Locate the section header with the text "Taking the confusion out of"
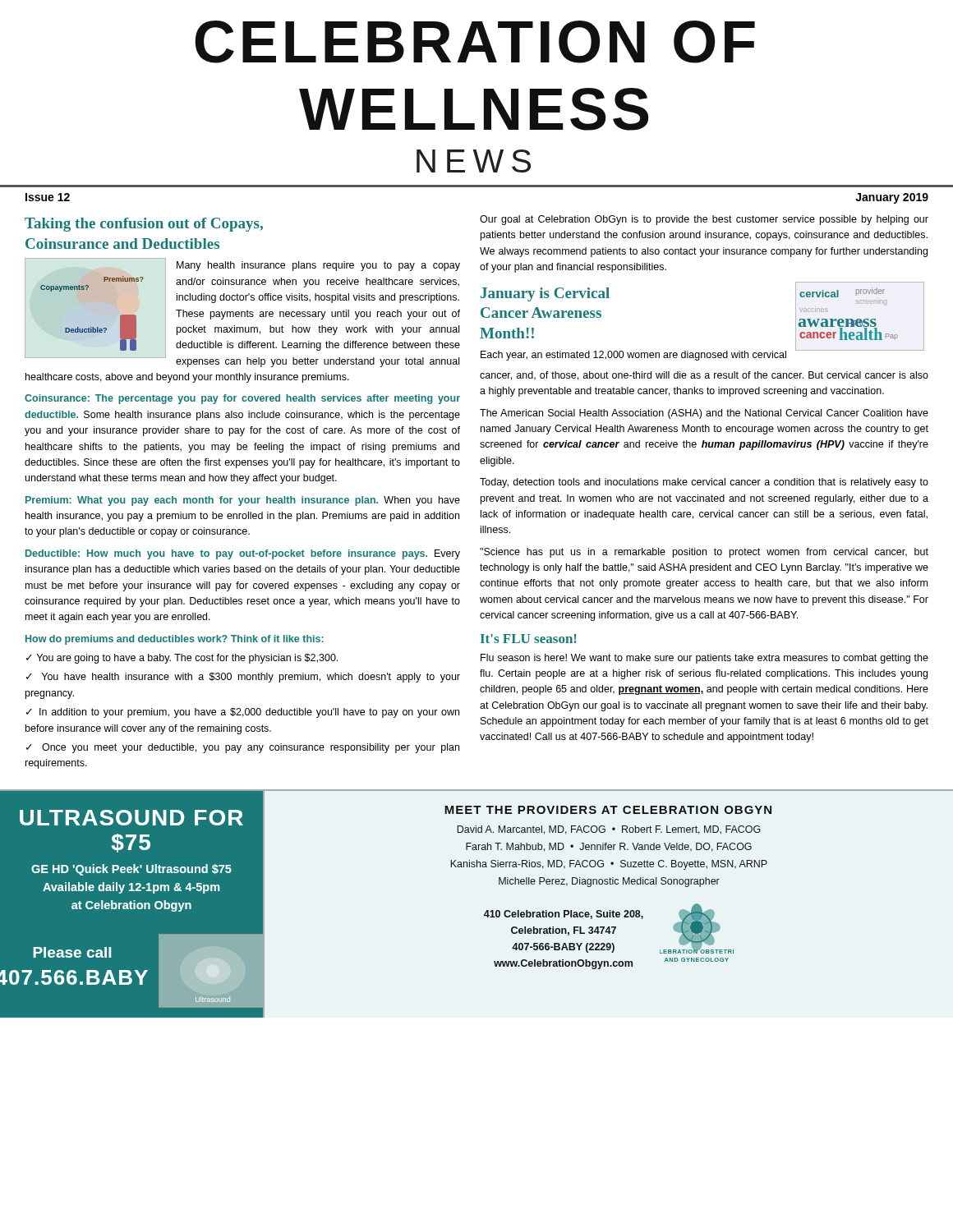Viewport: 953px width, 1232px height. [x=144, y=233]
